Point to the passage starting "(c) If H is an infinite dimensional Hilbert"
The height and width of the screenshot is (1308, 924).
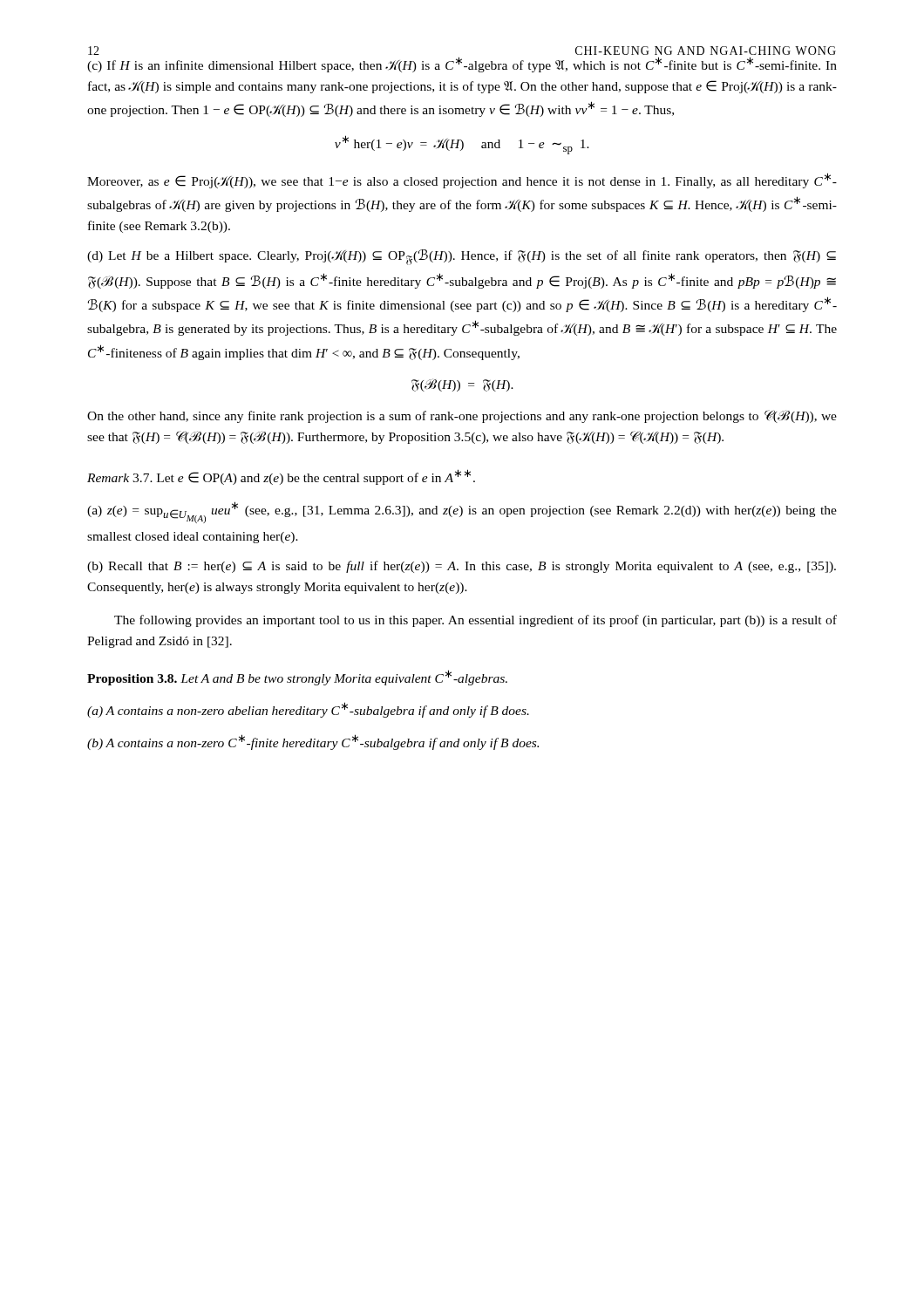point(462,86)
